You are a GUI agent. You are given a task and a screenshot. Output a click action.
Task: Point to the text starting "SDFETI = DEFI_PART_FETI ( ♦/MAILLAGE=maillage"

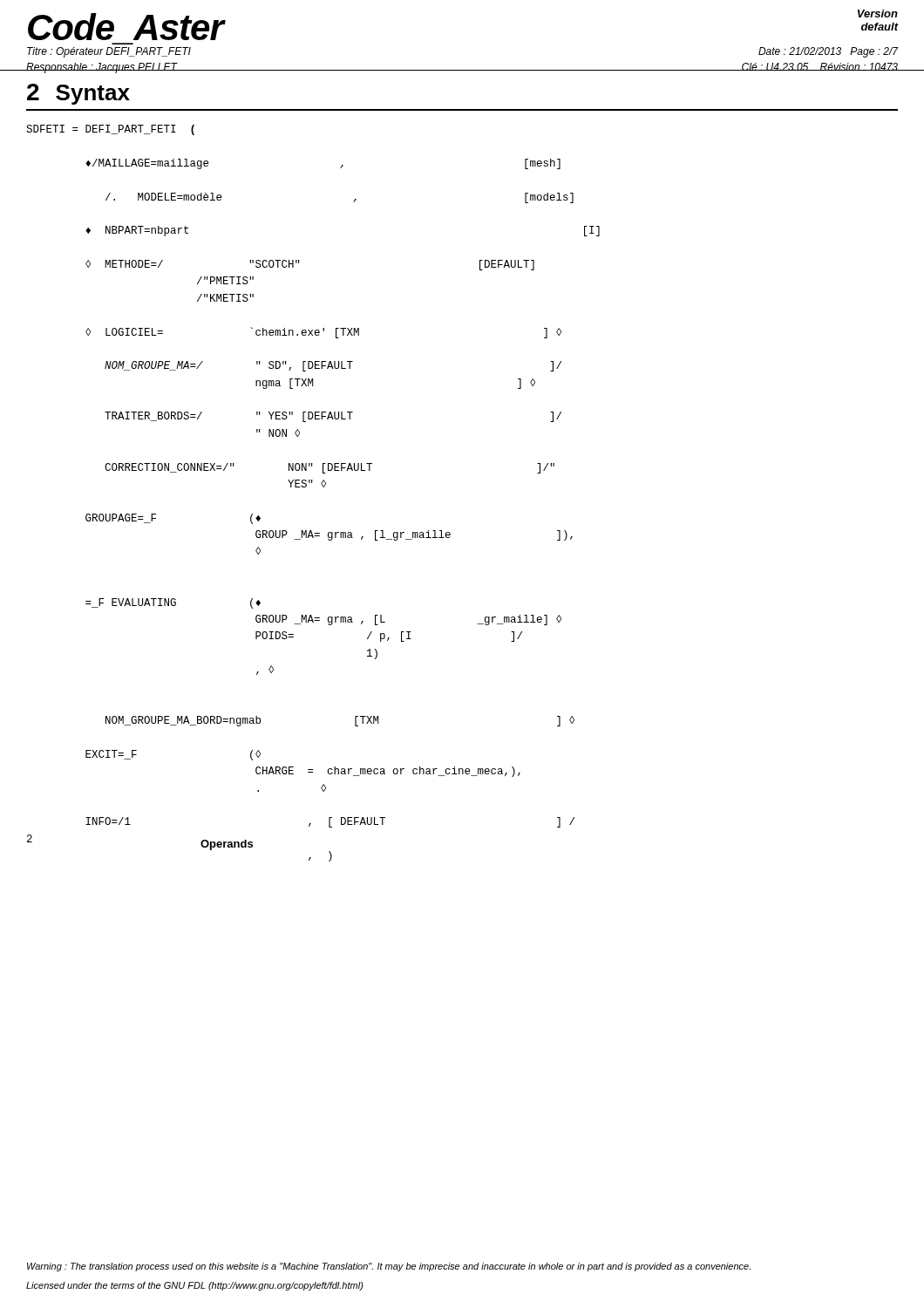click(110, 130)
